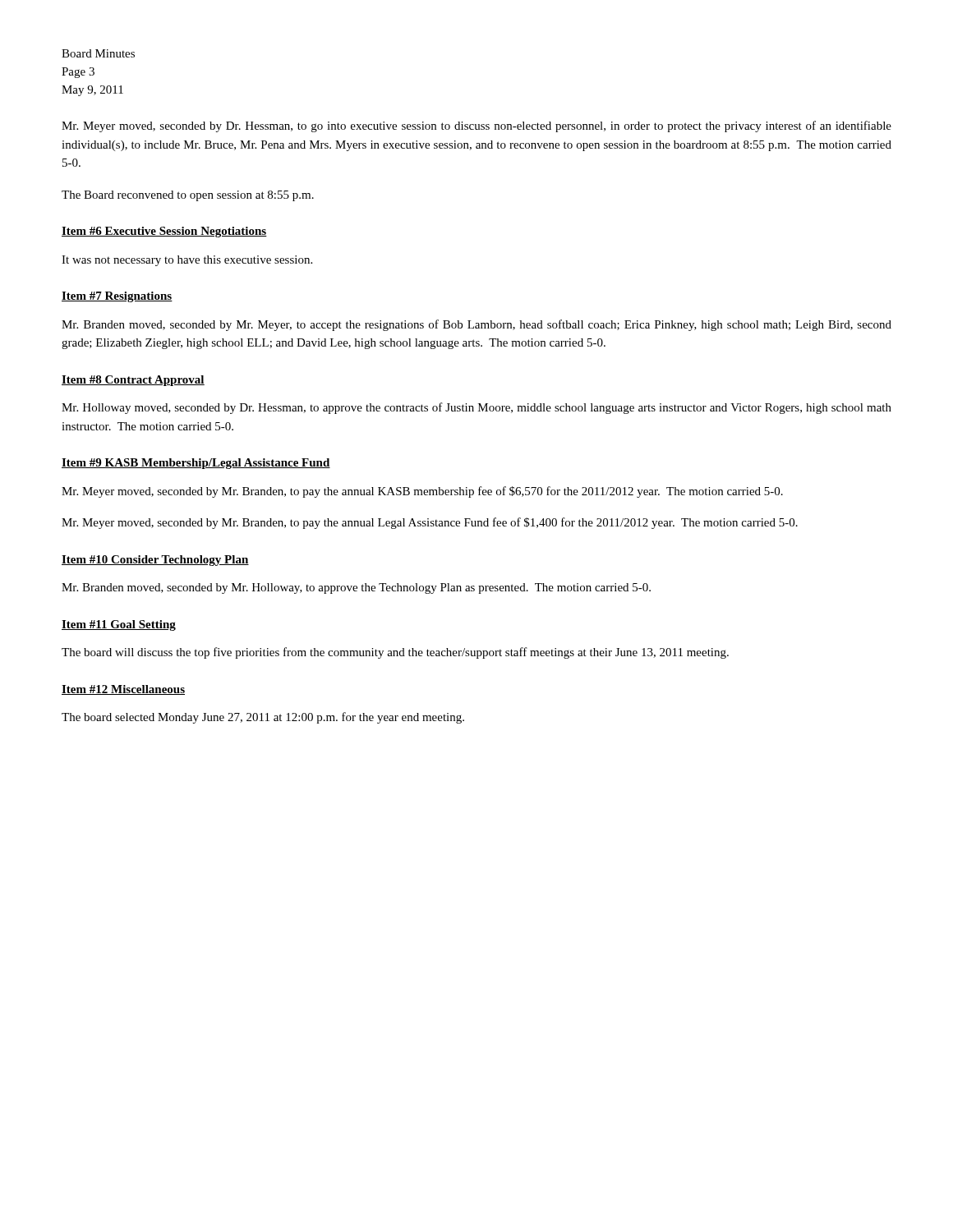
Task: Find the block starting "Mr. Holloway moved,"
Action: 476,417
